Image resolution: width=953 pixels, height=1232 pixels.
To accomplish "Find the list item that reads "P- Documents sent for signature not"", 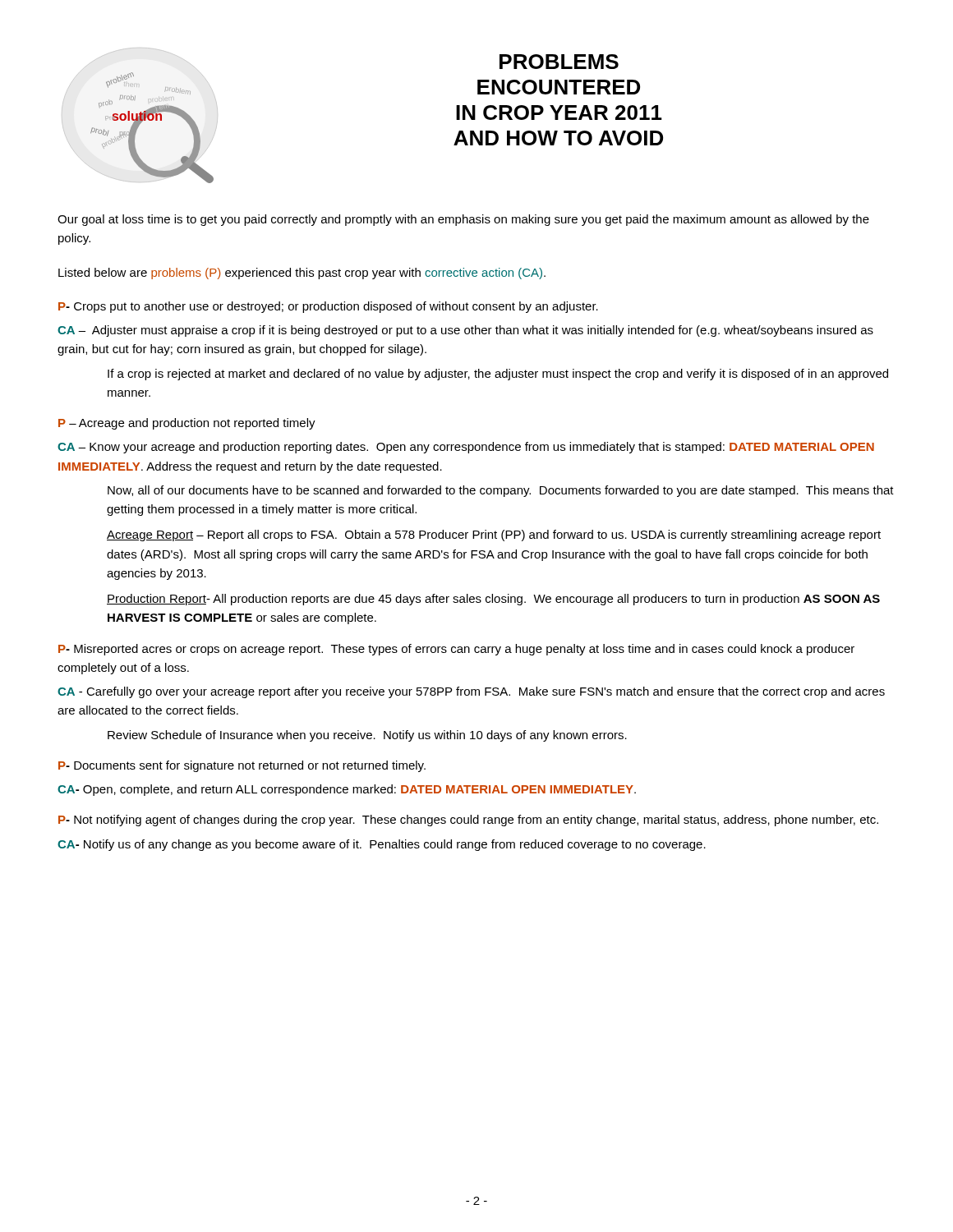I will click(x=242, y=765).
